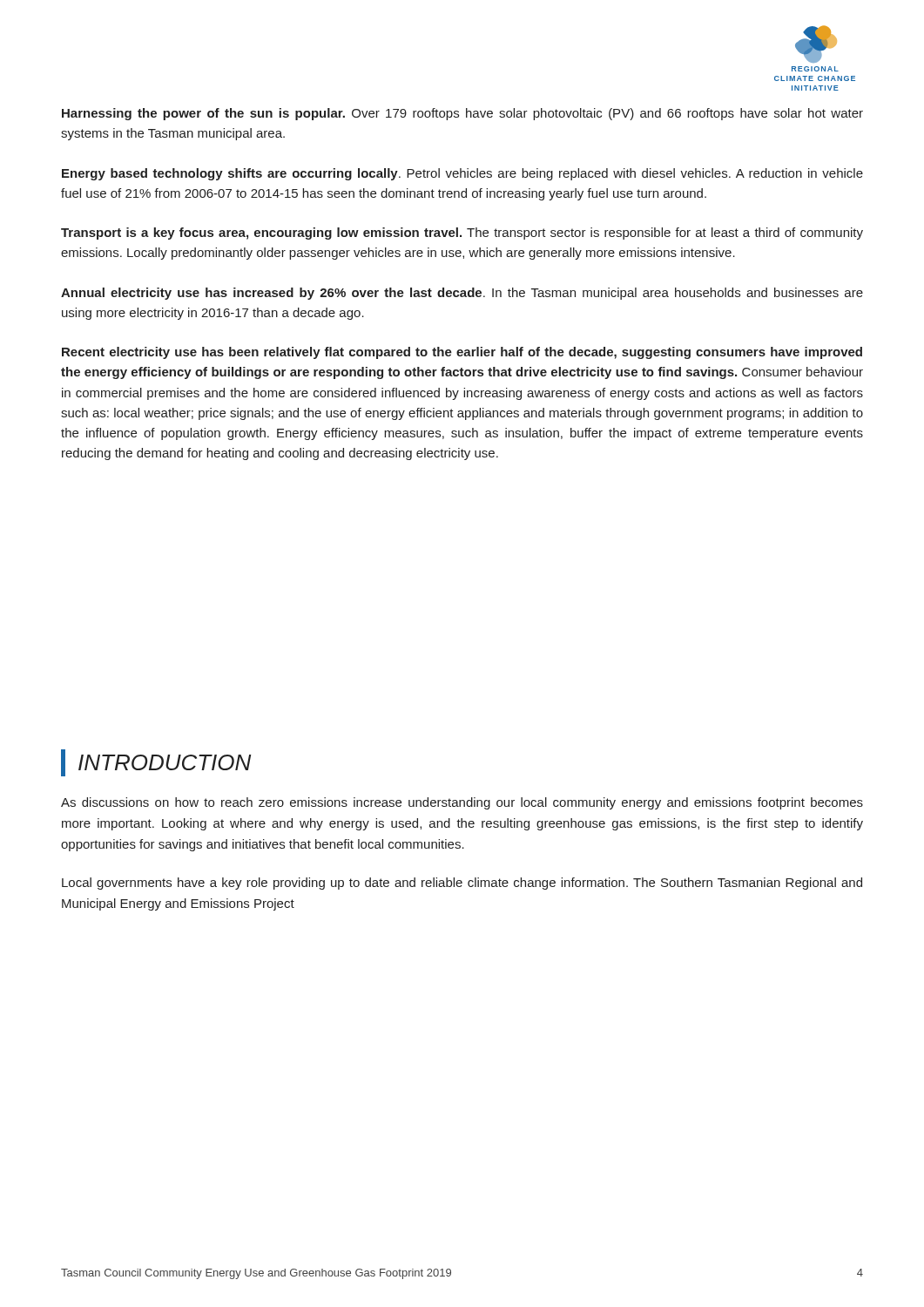Locate the text block starting "Harnessing the power of"
The image size is (924, 1307).
point(462,123)
